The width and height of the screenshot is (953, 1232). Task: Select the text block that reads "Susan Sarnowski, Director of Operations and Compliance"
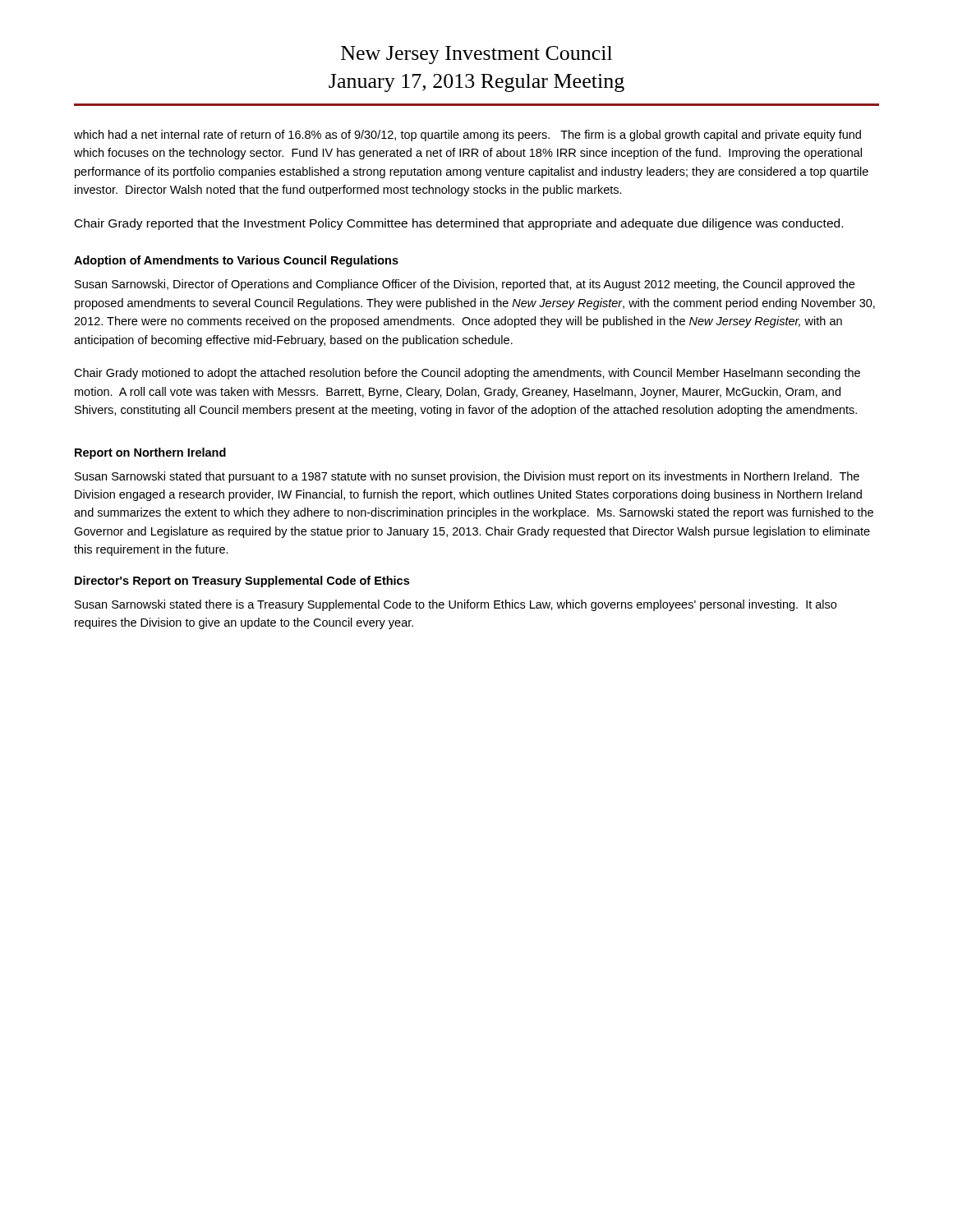tap(475, 312)
